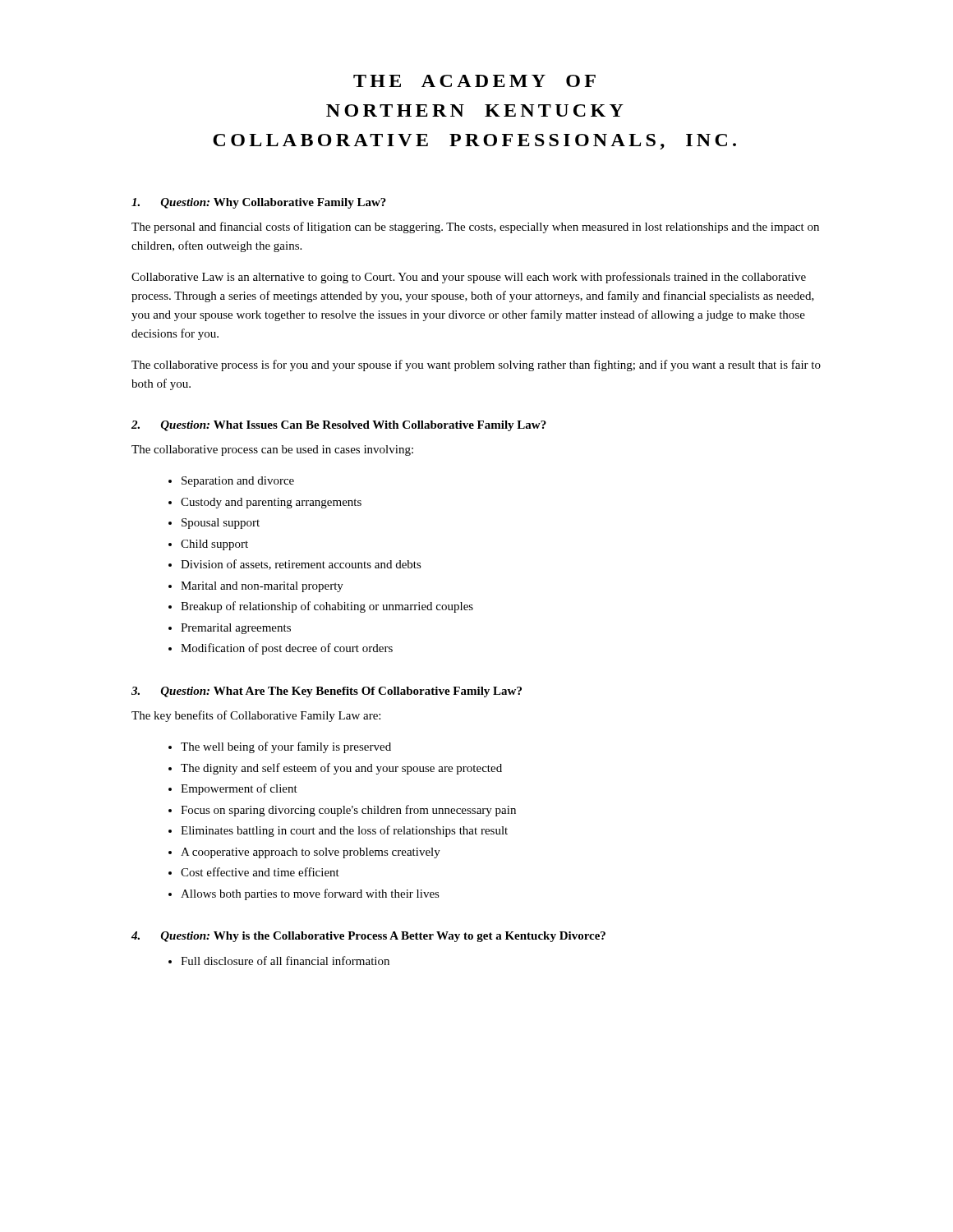The height and width of the screenshot is (1232, 953).
Task: Locate the block starting "4.Question: Why is"
Action: point(369,936)
